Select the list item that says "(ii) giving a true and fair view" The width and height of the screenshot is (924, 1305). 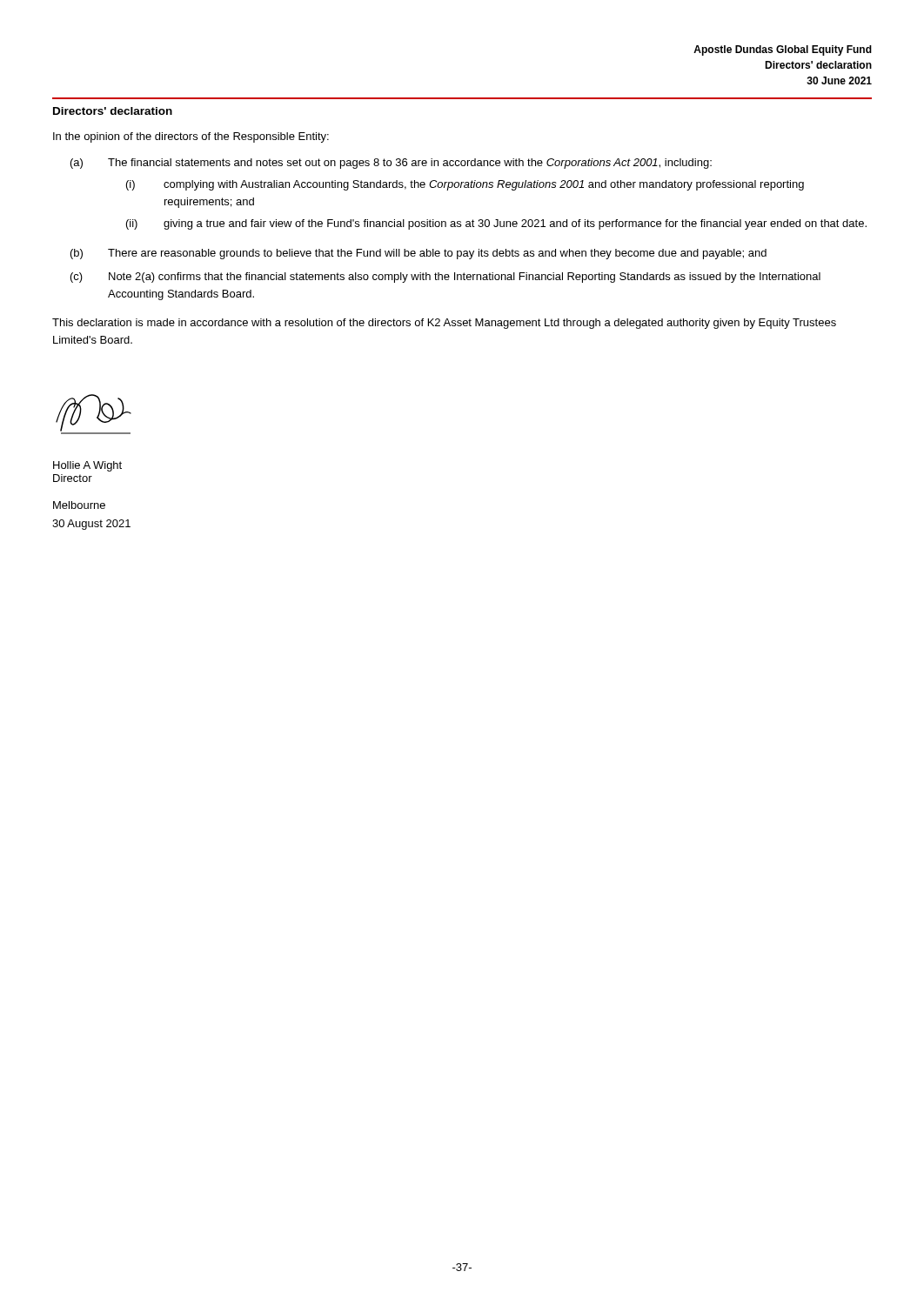pyautogui.click(x=490, y=223)
